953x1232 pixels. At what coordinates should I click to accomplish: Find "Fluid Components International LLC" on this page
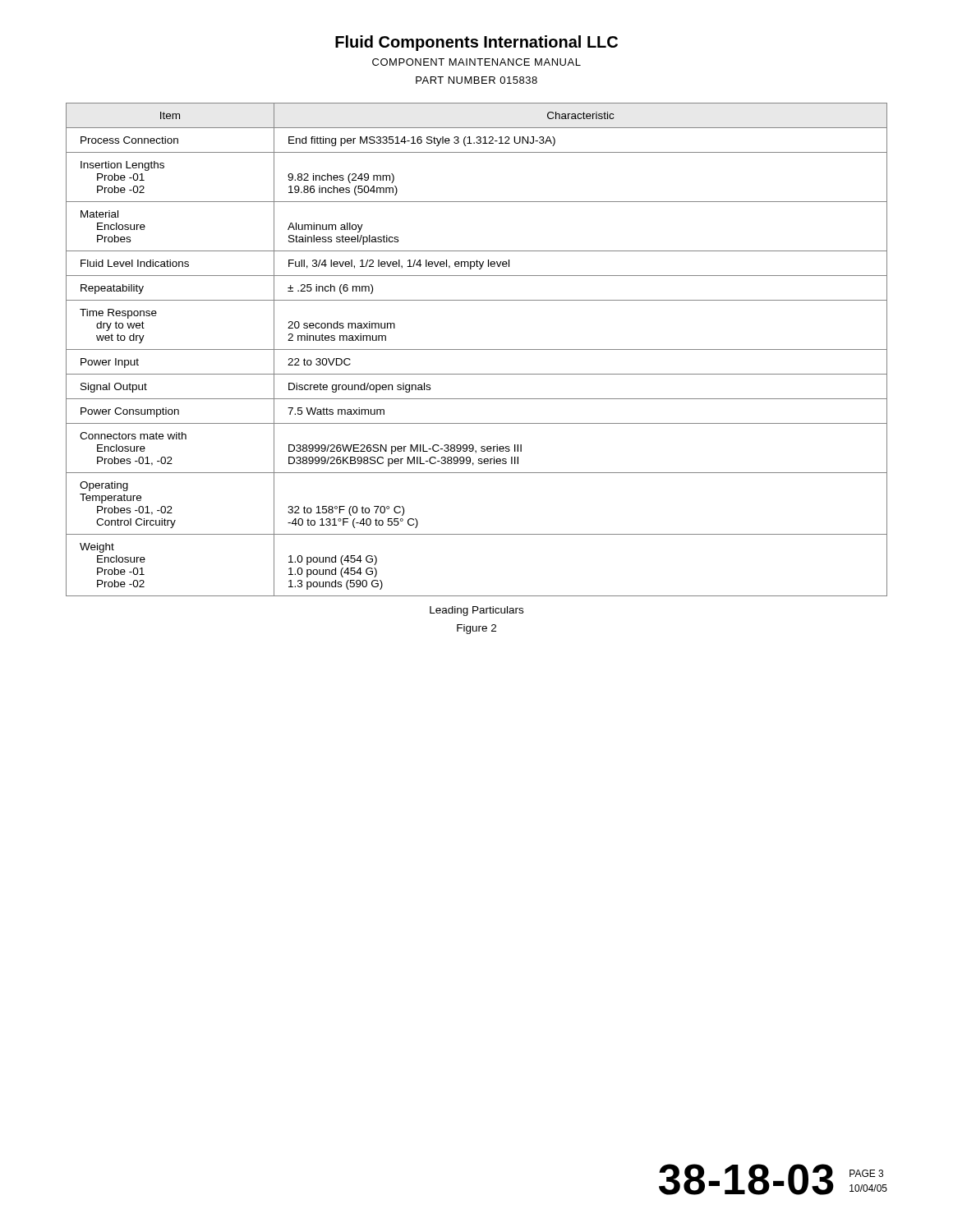pyautogui.click(x=476, y=42)
